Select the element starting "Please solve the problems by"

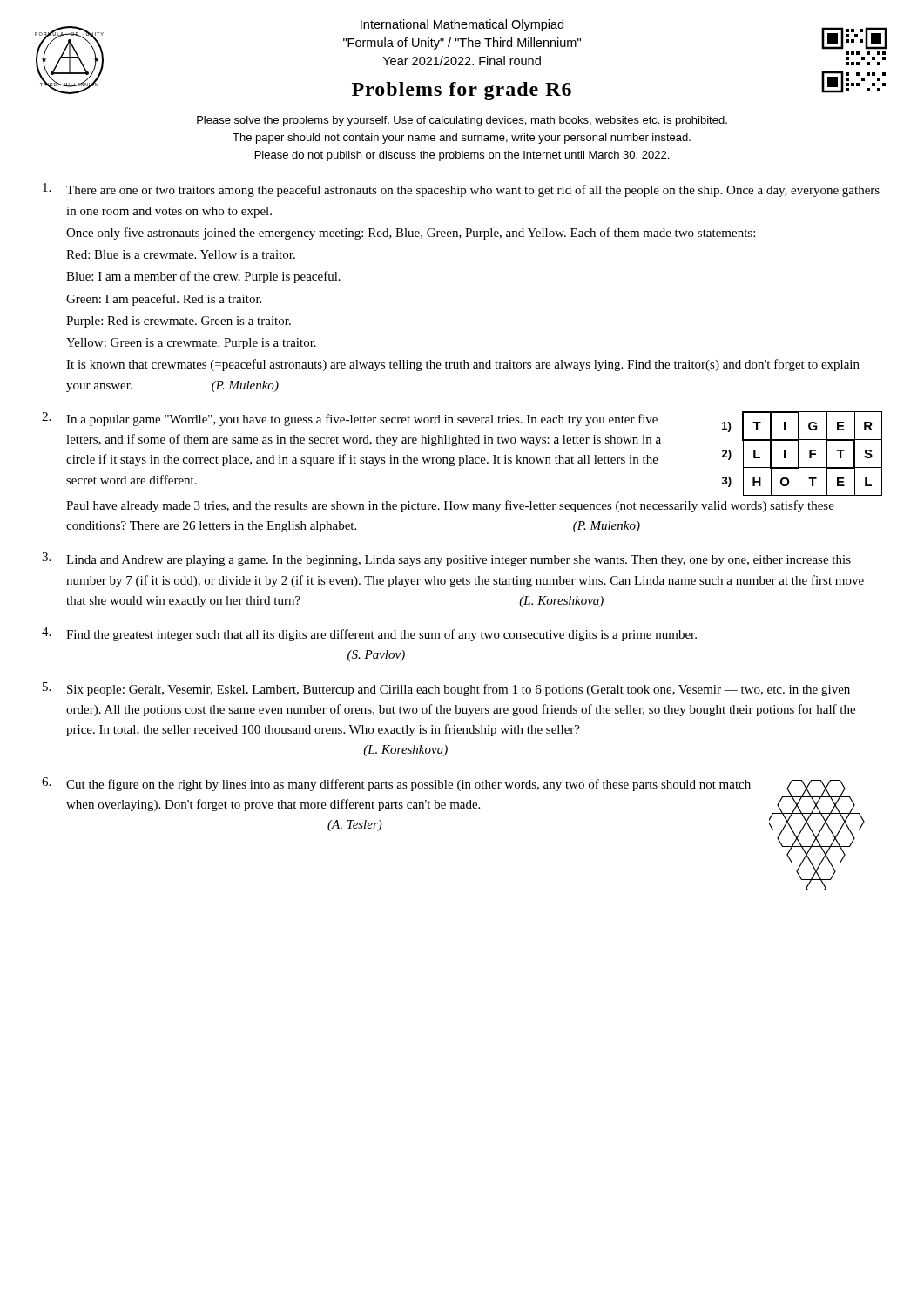[462, 137]
